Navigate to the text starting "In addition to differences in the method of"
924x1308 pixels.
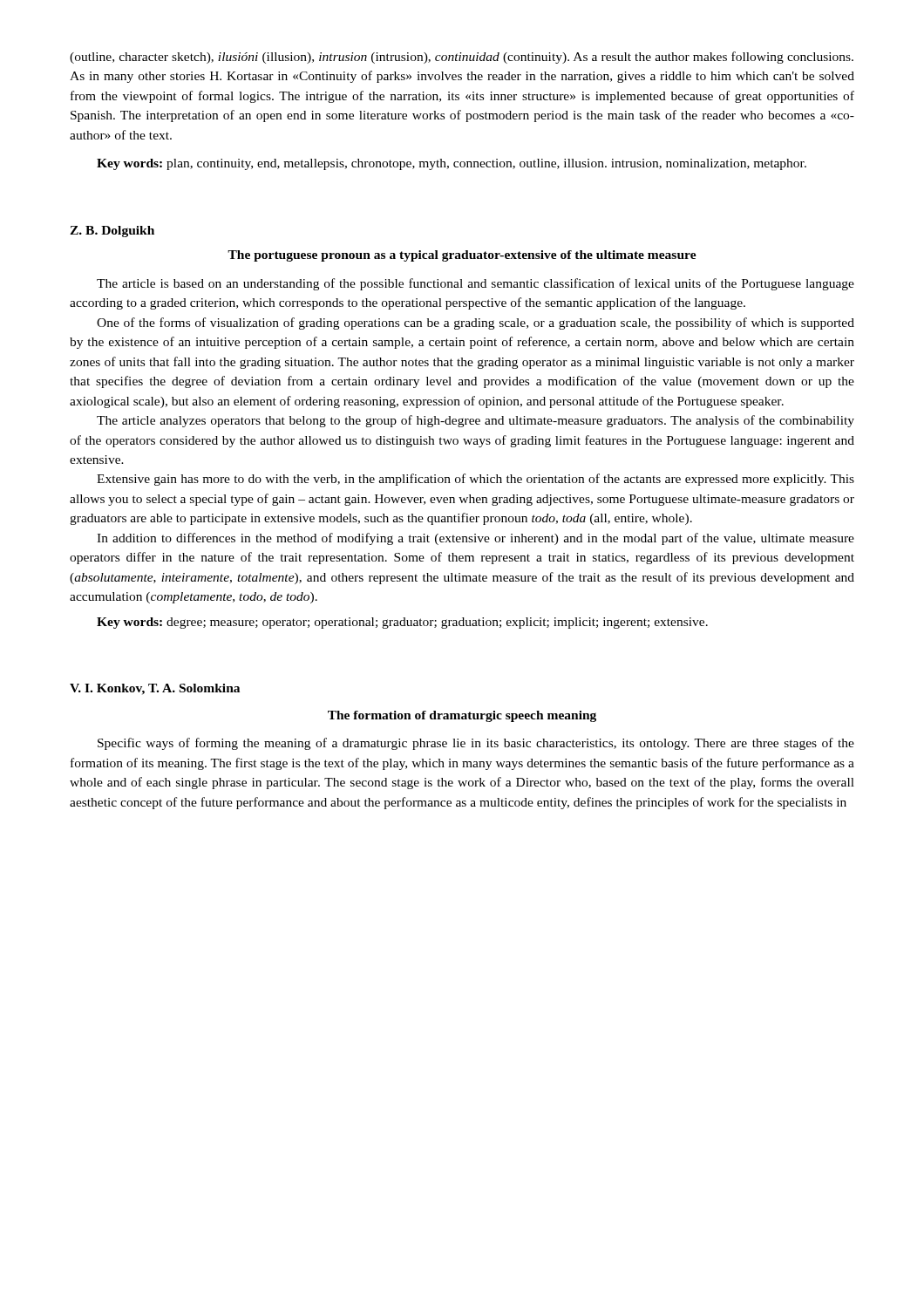(462, 567)
